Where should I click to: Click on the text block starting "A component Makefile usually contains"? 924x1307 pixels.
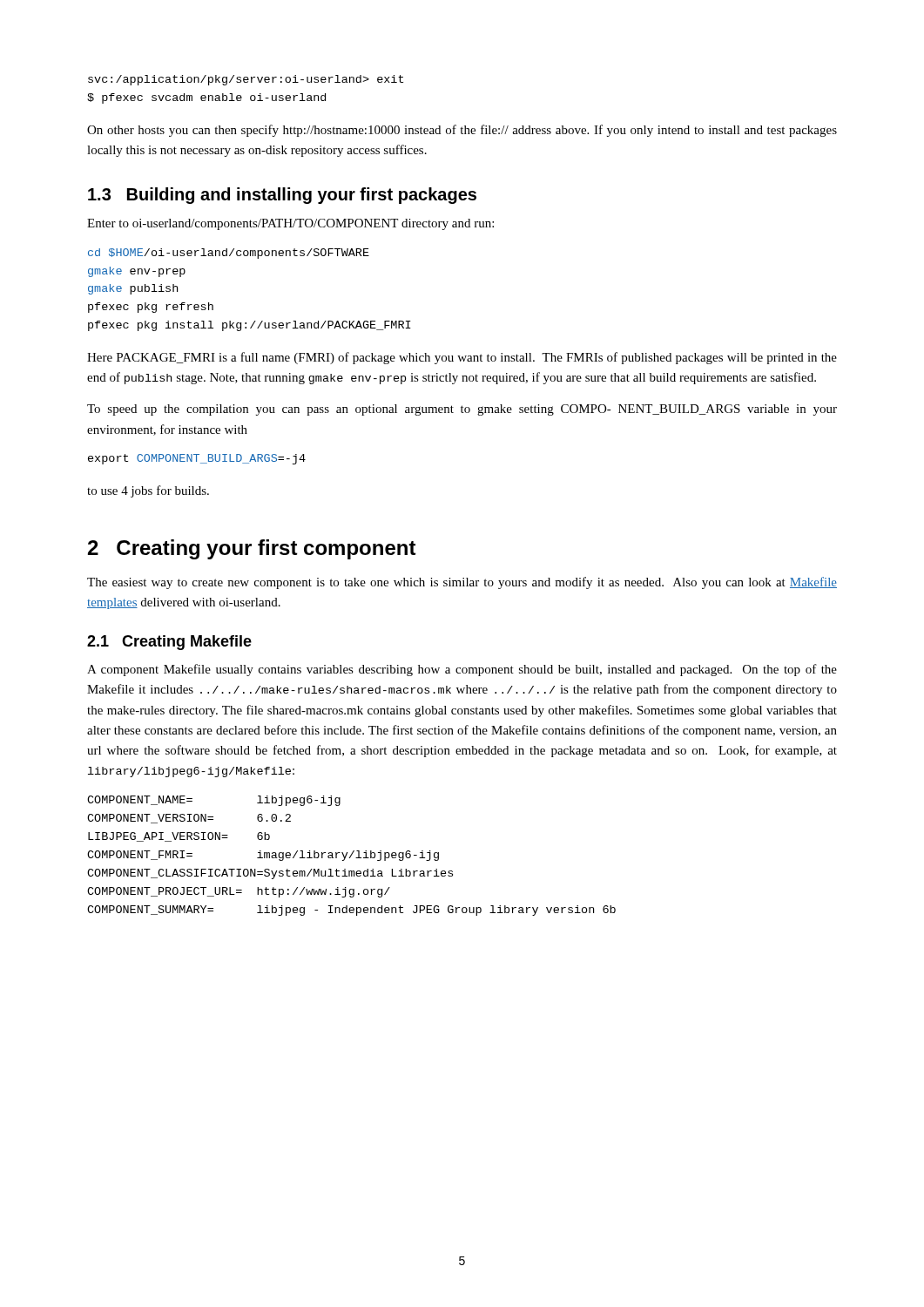click(462, 721)
